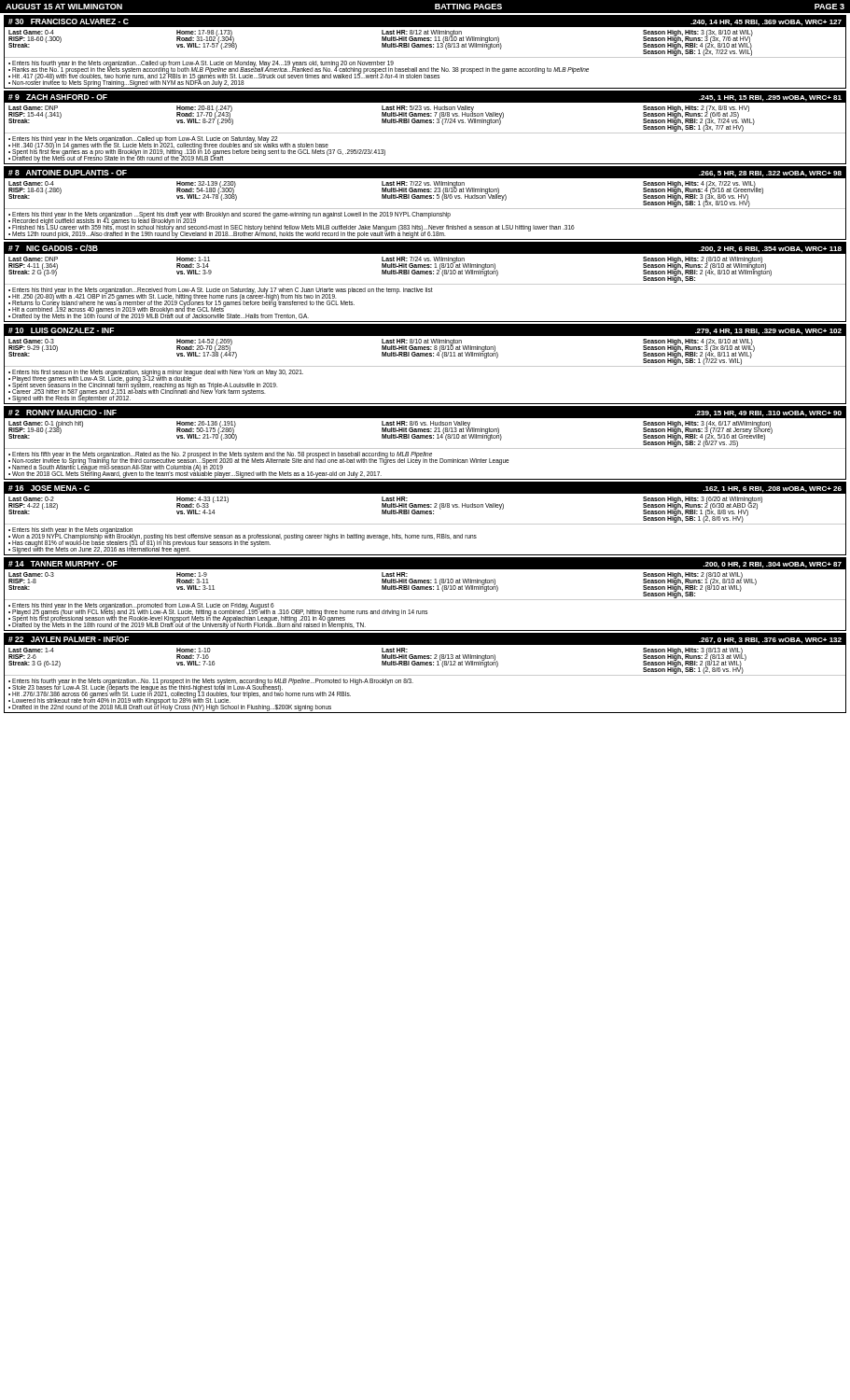Select the table that reads "2 RONNY MAURICIO -"

[425, 443]
